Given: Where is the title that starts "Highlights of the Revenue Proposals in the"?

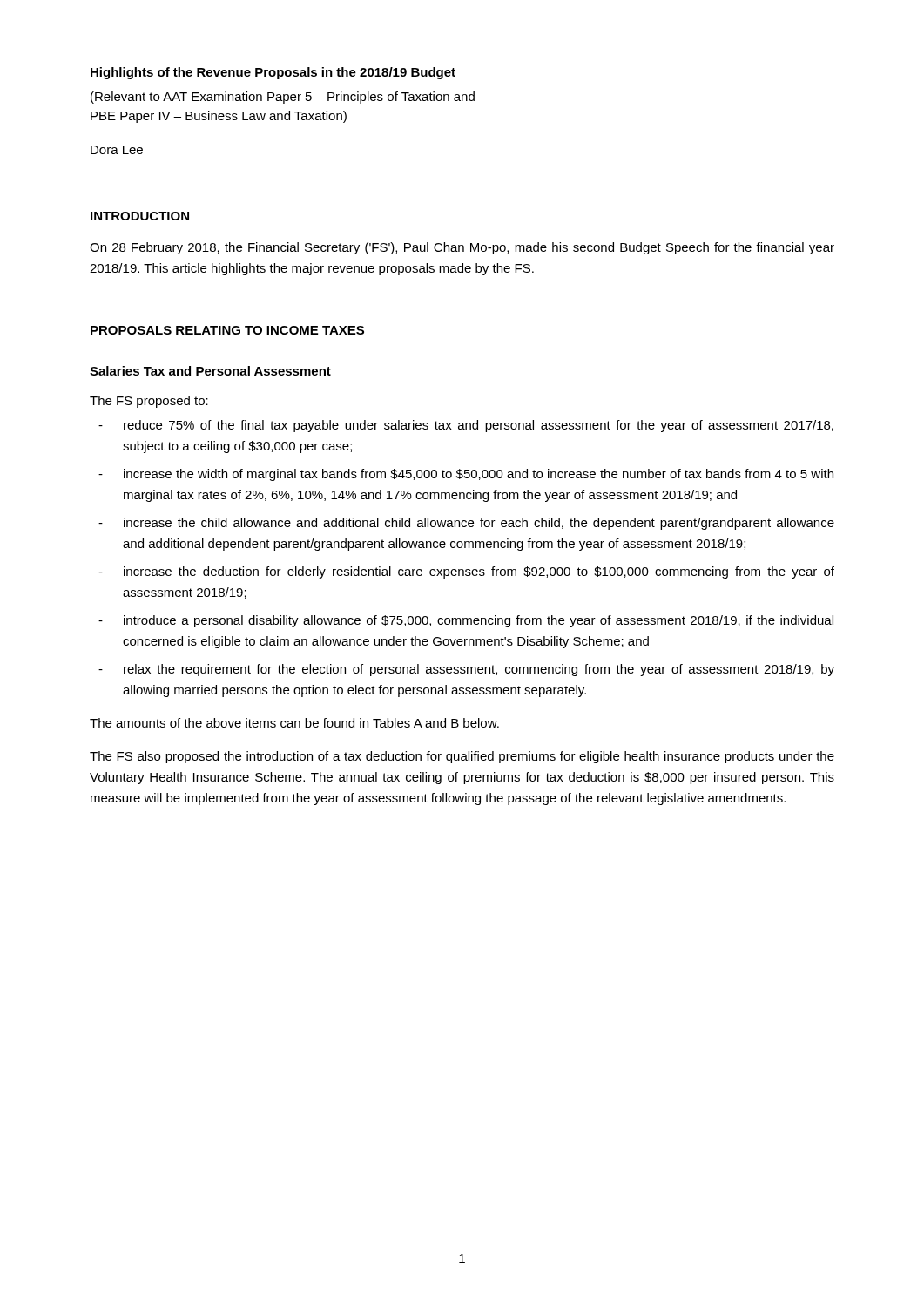Looking at the screenshot, I should pos(462,72).
